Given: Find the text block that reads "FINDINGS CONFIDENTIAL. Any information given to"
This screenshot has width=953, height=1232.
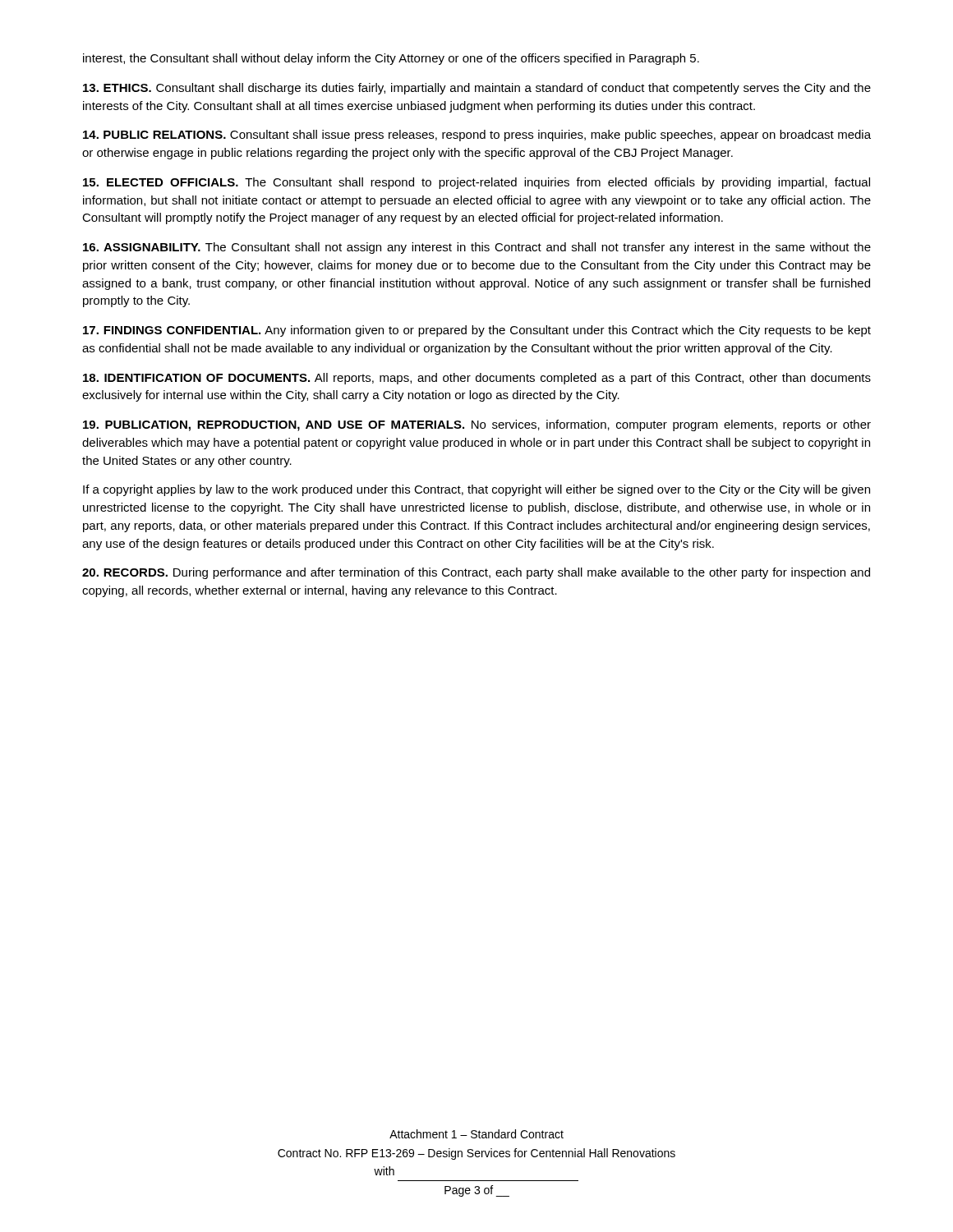Looking at the screenshot, I should click(476, 339).
